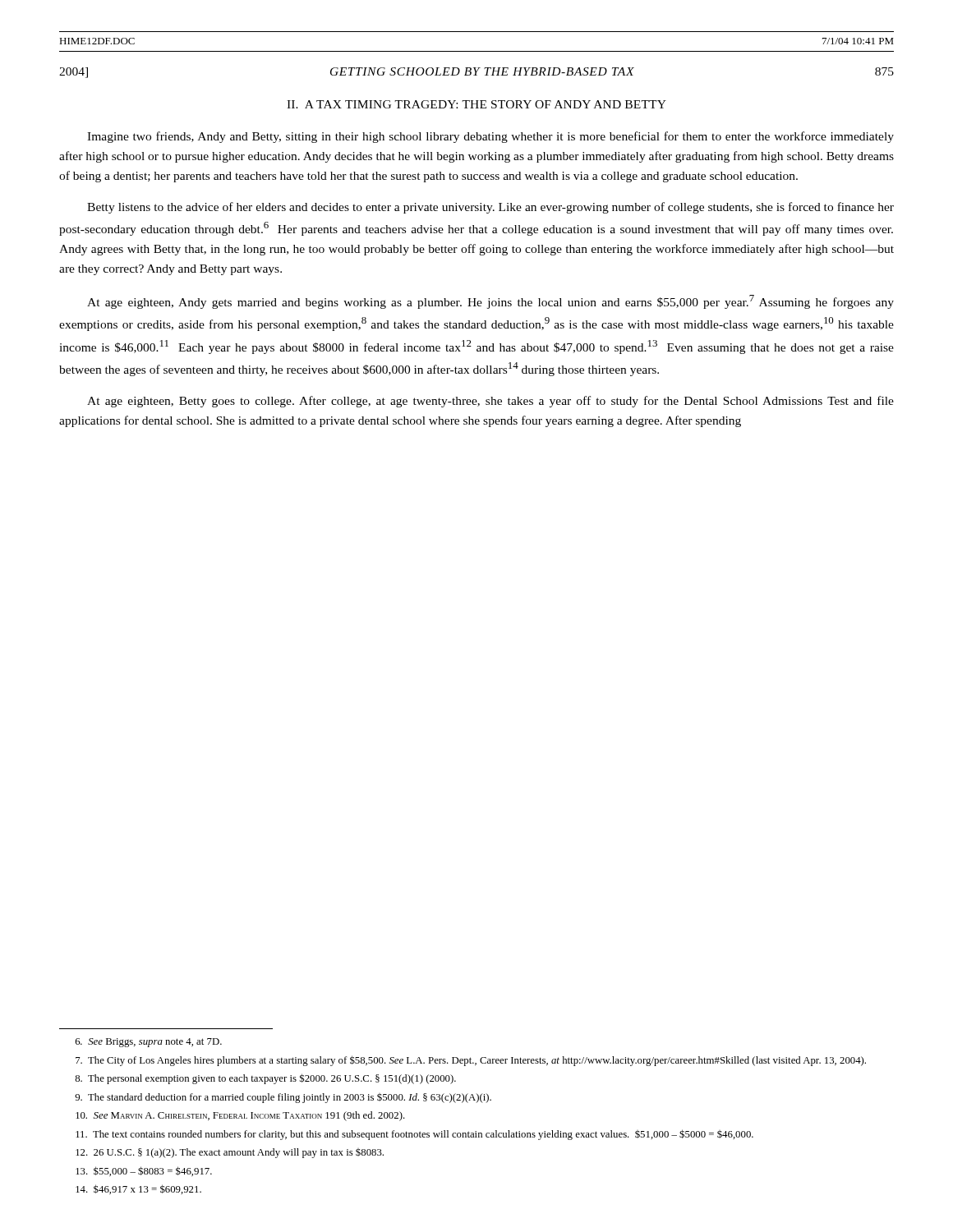The height and width of the screenshot is (1232, 953).
Task: Point to "$46,917 x 13 = $609,921."
Action: tap(138, 1189)
